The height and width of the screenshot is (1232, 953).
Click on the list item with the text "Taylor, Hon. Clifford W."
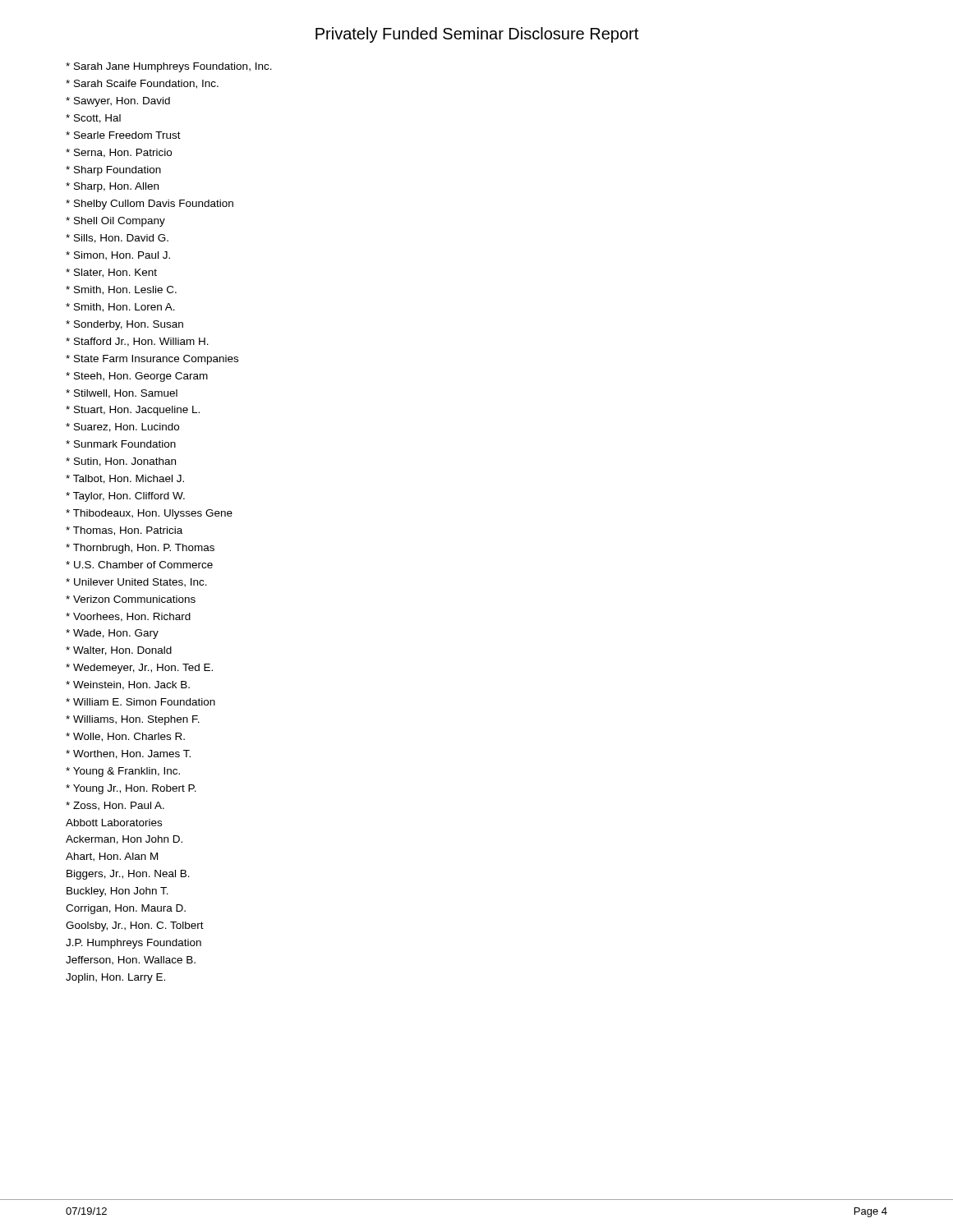click(126, 496)
